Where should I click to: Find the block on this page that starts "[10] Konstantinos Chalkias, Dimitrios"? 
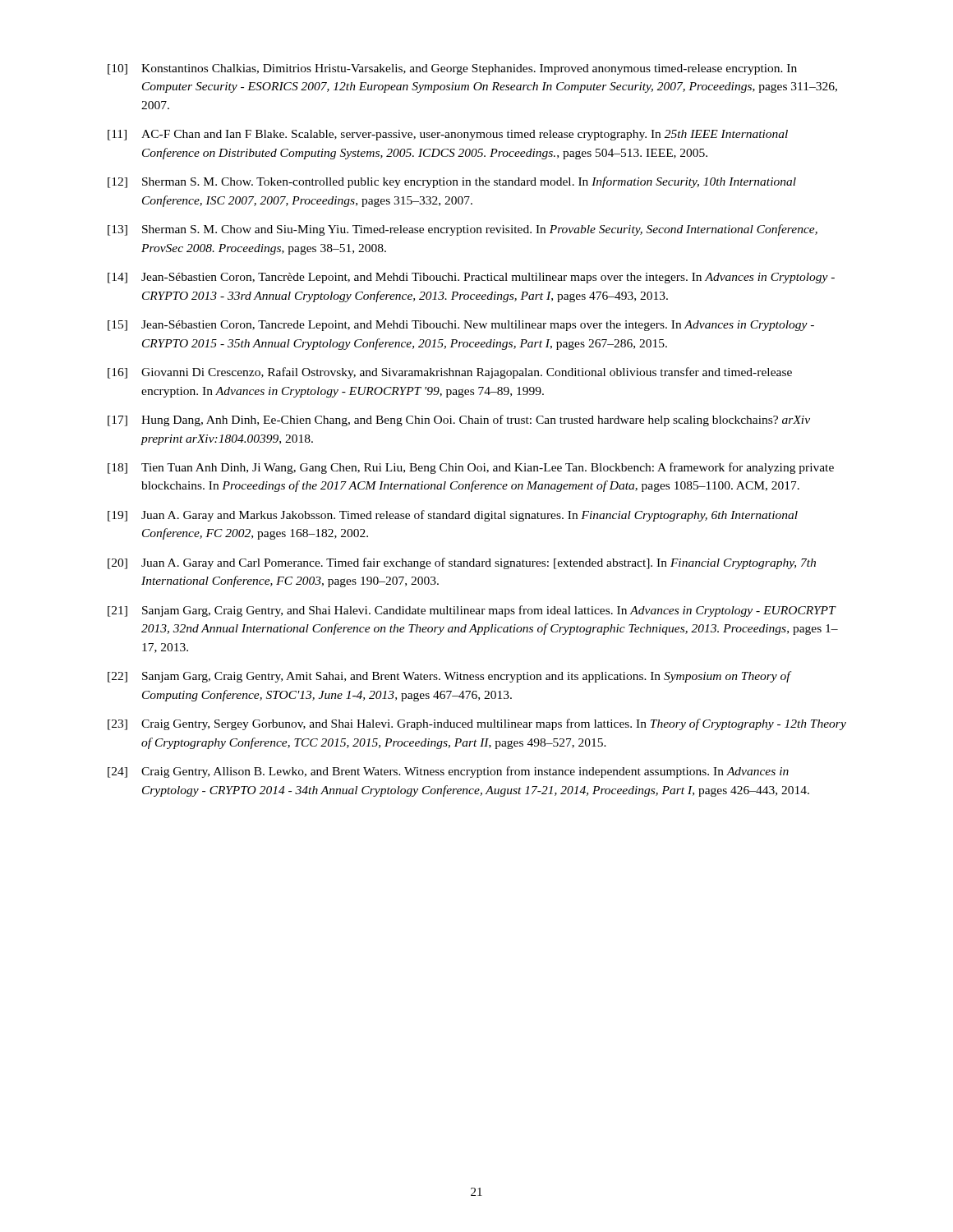pos(476,87)
